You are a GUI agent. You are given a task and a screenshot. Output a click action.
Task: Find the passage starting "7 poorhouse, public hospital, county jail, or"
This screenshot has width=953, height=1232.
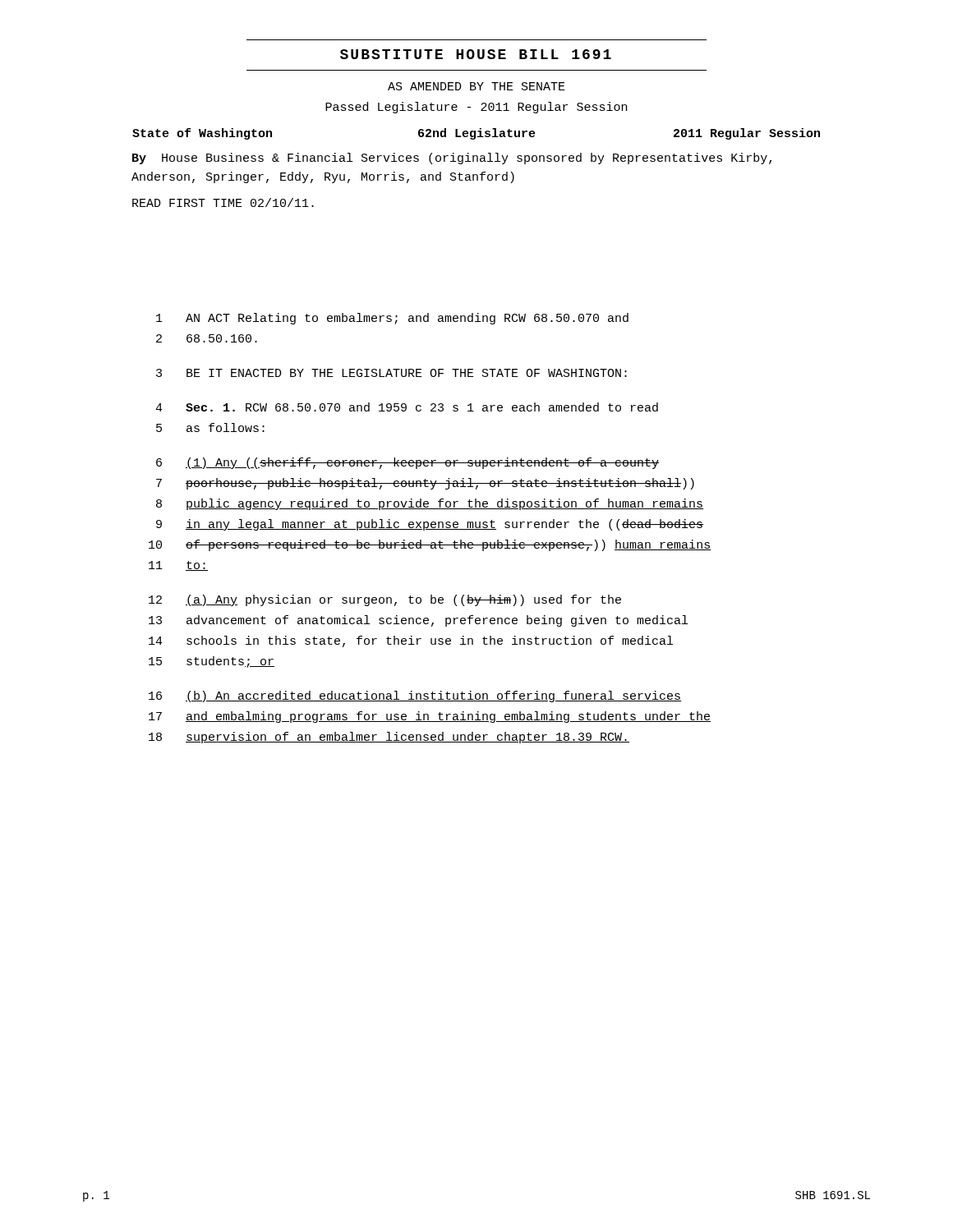(x=476, y=485)
